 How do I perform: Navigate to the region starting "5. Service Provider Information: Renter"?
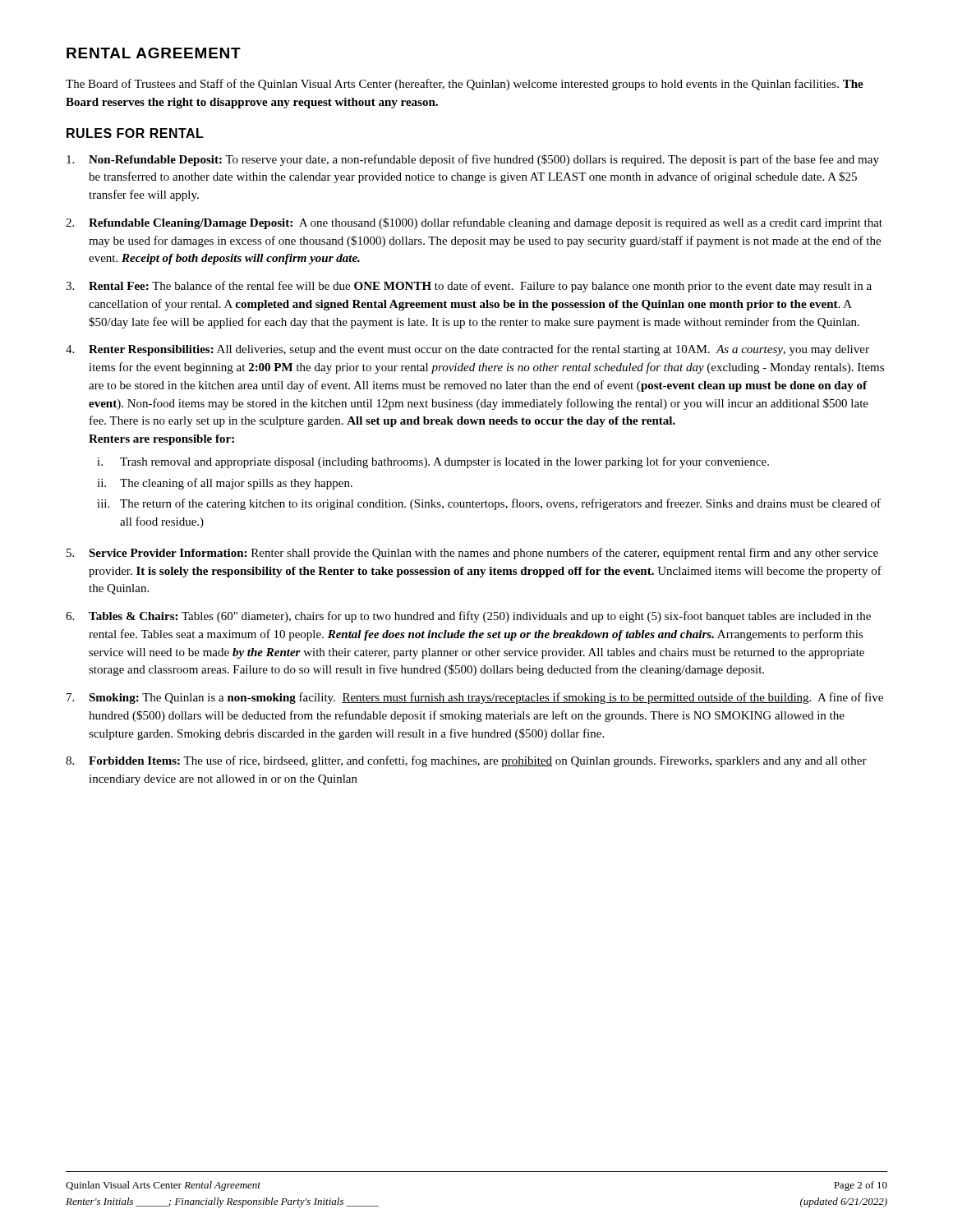click(x=476, y=571)
